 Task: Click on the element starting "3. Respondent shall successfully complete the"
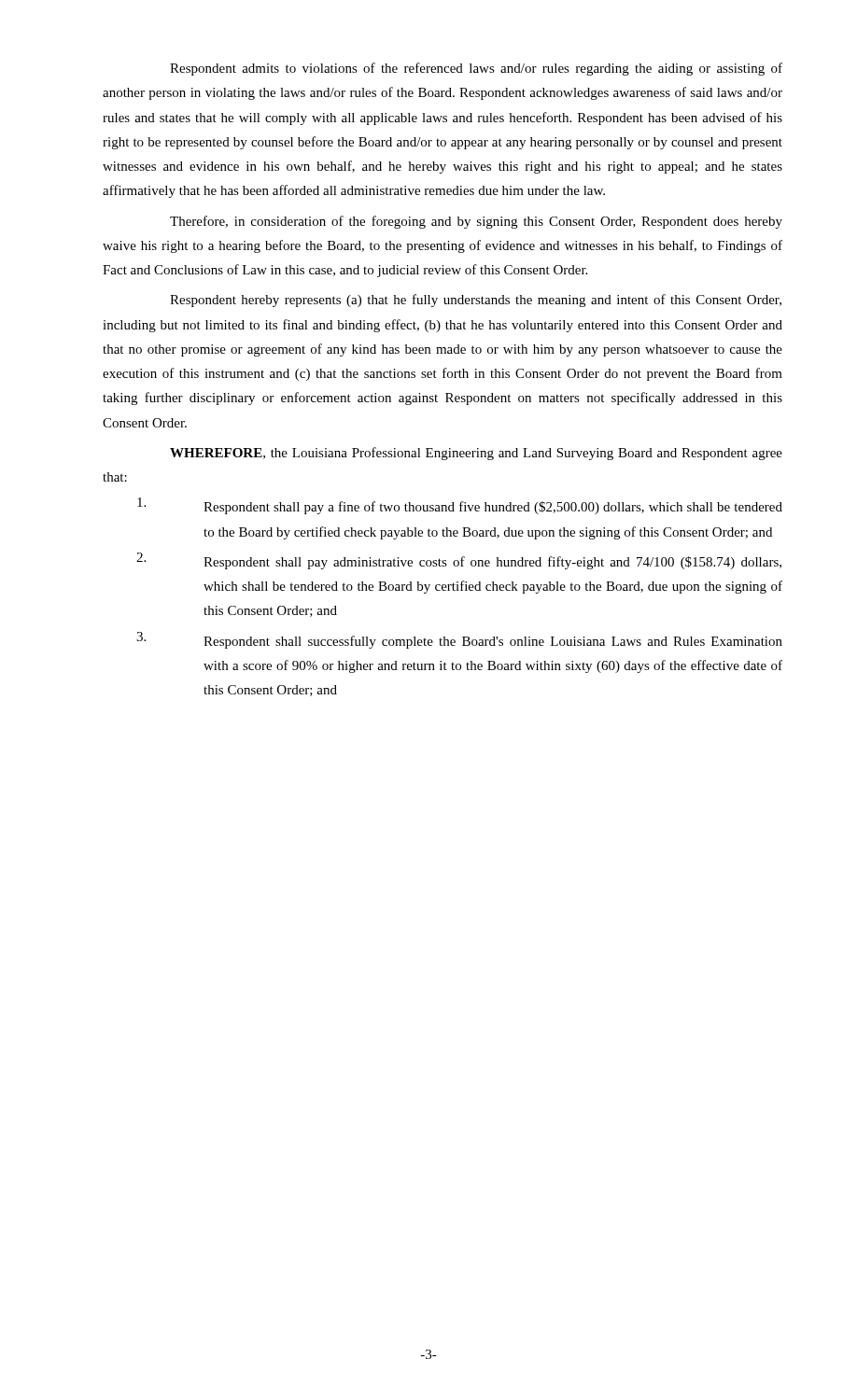point(443,665)
